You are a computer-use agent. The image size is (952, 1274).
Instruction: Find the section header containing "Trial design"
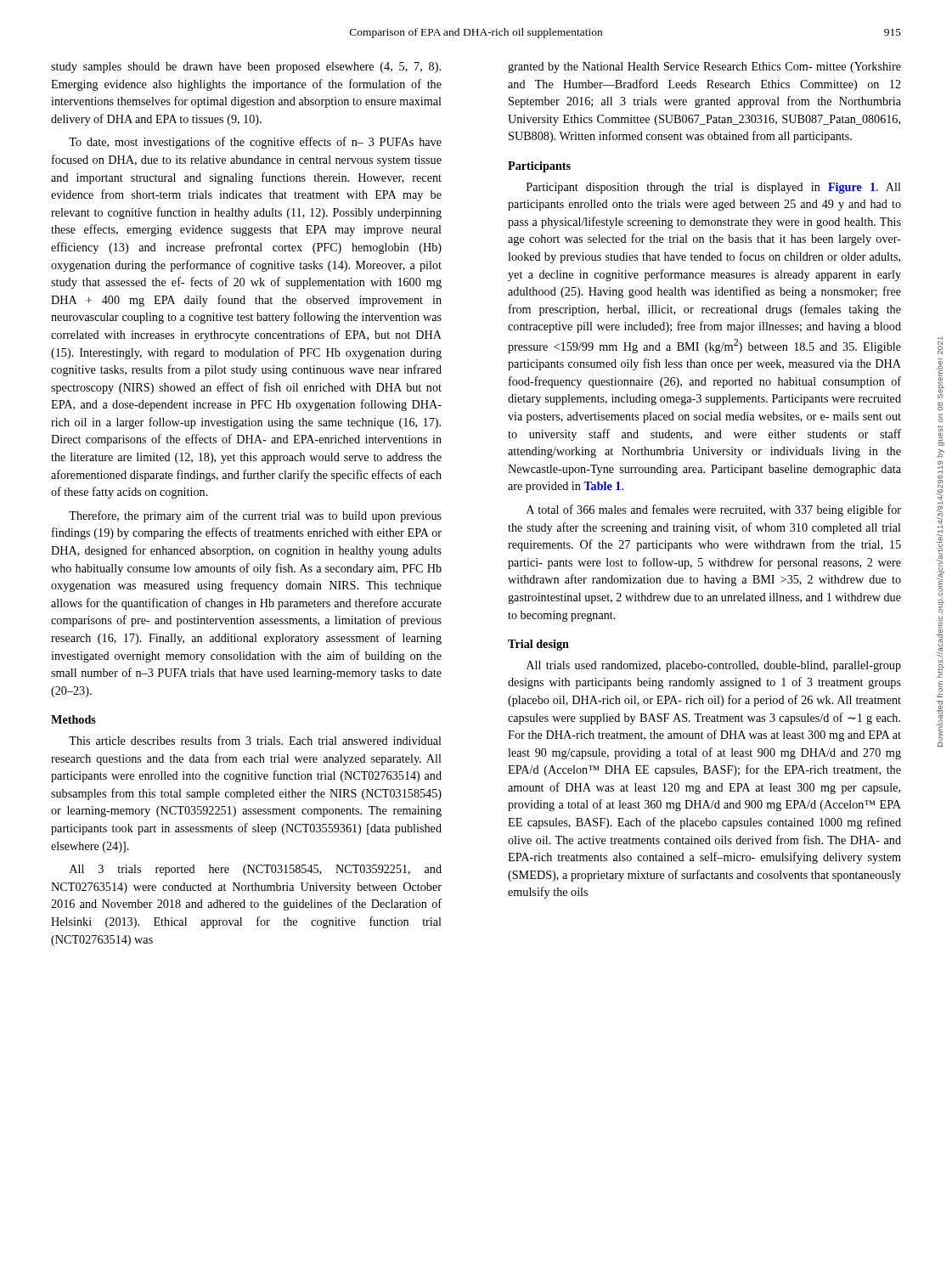click(x=538, y=645)
